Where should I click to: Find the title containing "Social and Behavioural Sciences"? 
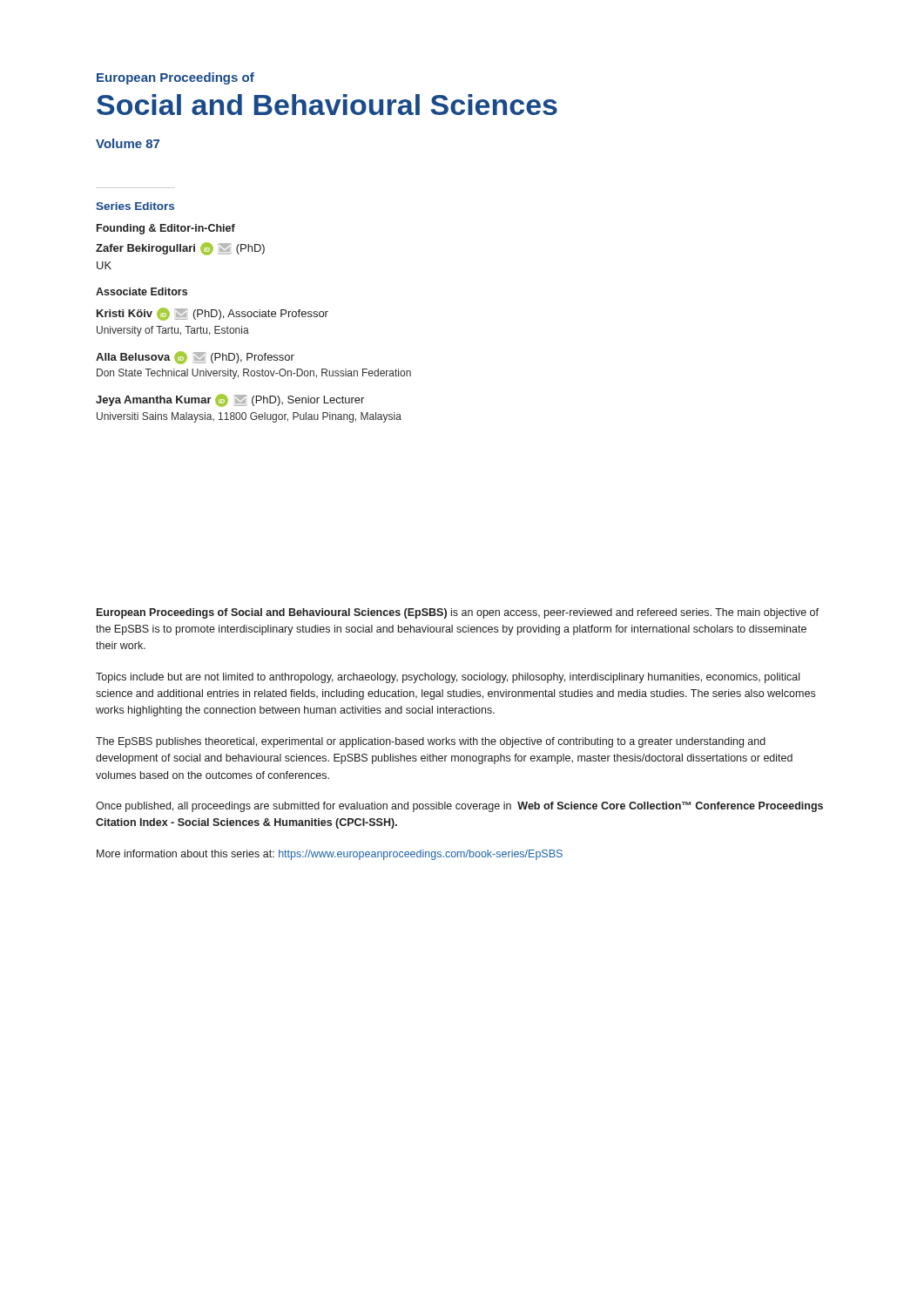click(327, 105)
